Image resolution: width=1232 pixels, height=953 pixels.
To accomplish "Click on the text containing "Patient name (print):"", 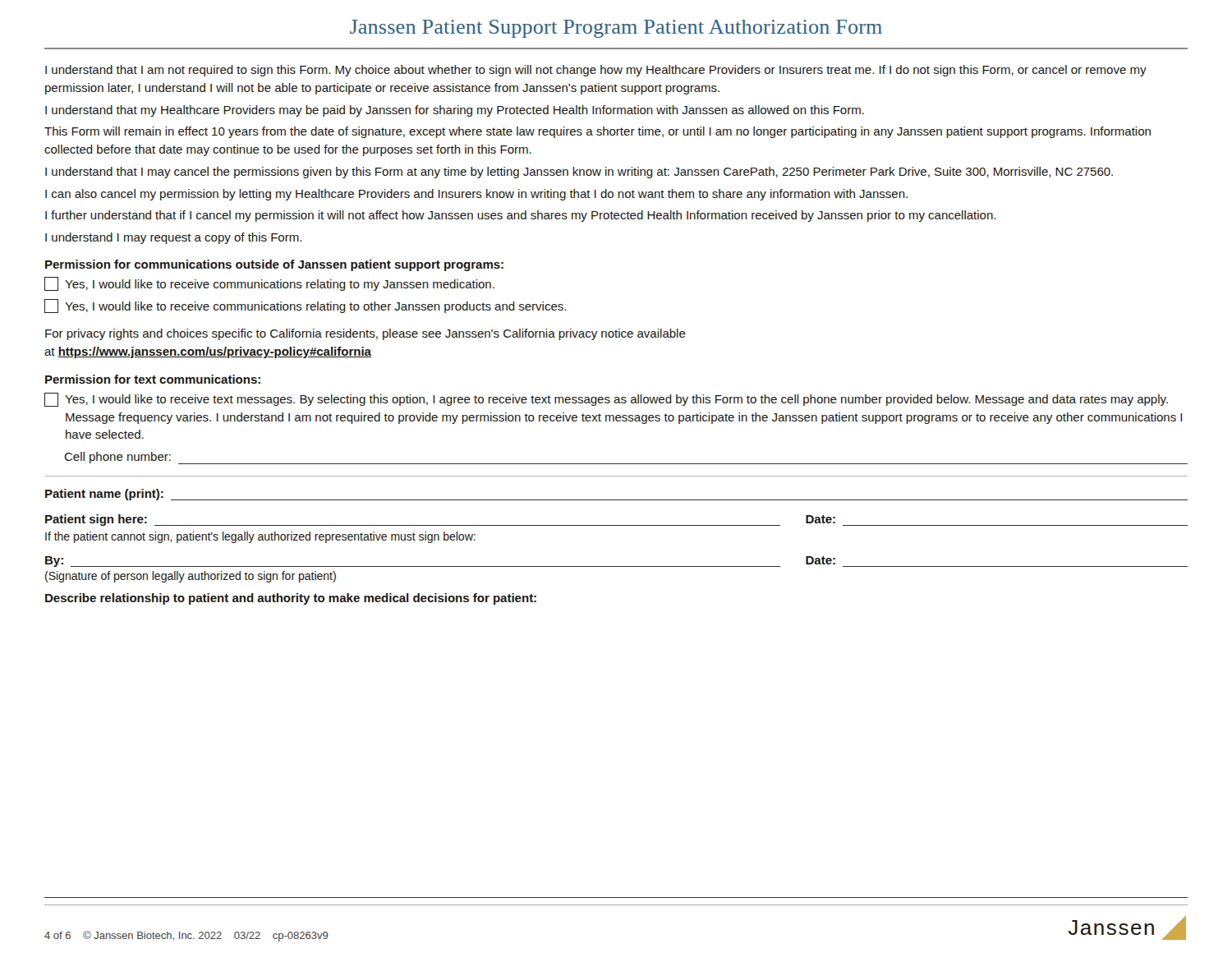I will pos(616,493).
